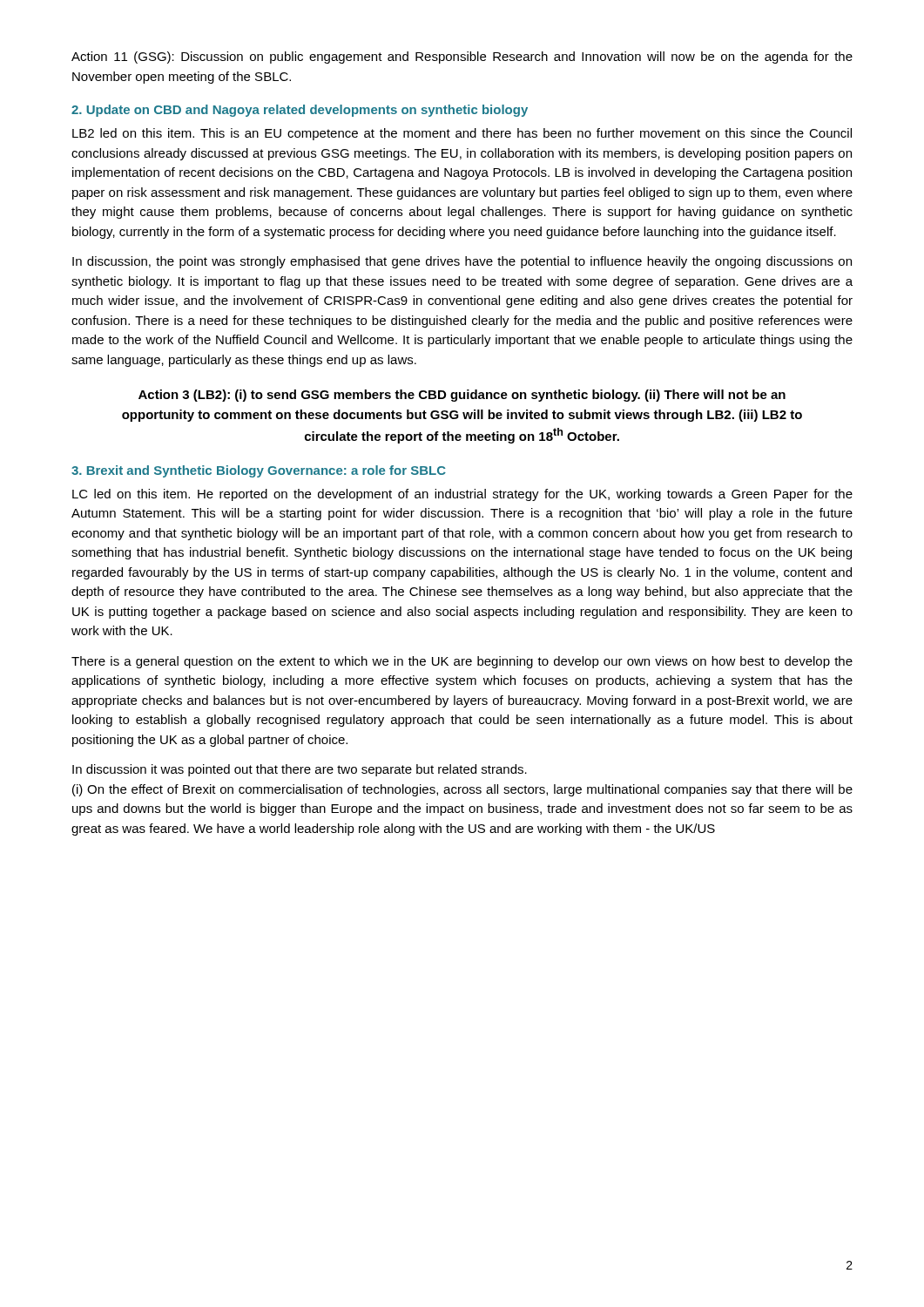Find the block on this page that starts "Action 3 (LB2): (i) to send GSG members"
Image resolution: width=924 pixels, height=1307 pixels.
pos(462,415)
